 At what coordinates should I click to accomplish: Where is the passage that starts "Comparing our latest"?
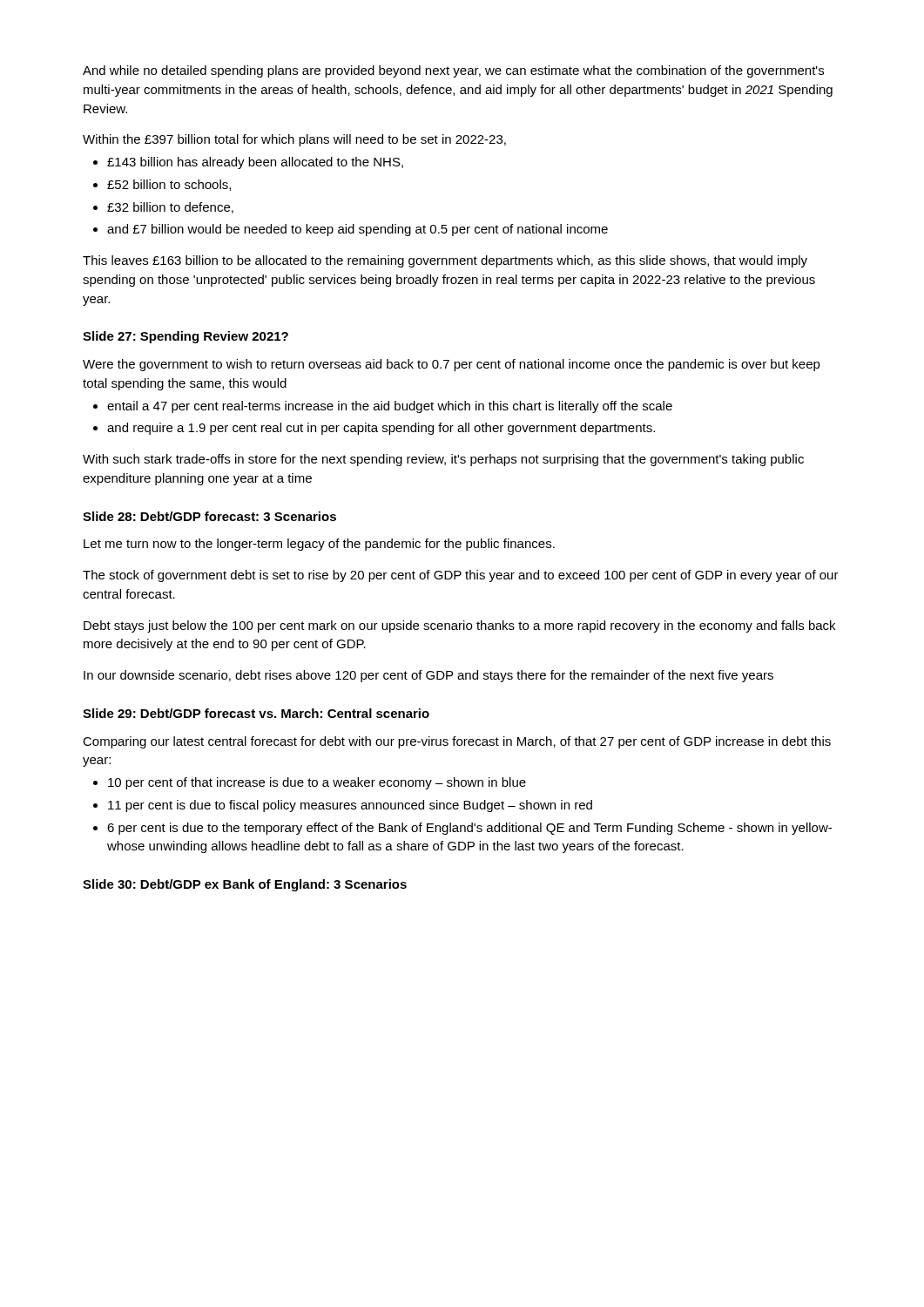462,794
